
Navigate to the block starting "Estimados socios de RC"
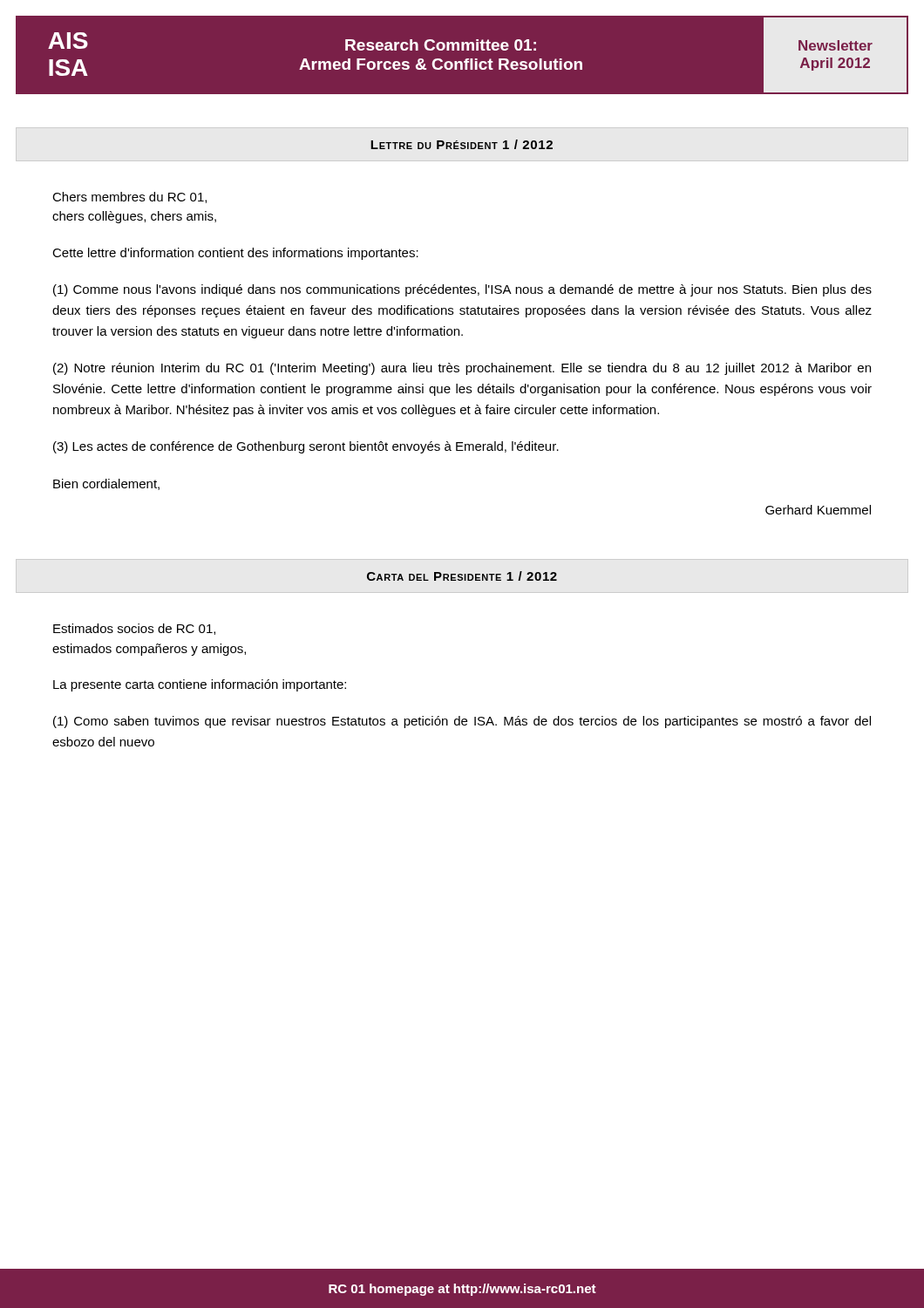[x=150, y=638]
